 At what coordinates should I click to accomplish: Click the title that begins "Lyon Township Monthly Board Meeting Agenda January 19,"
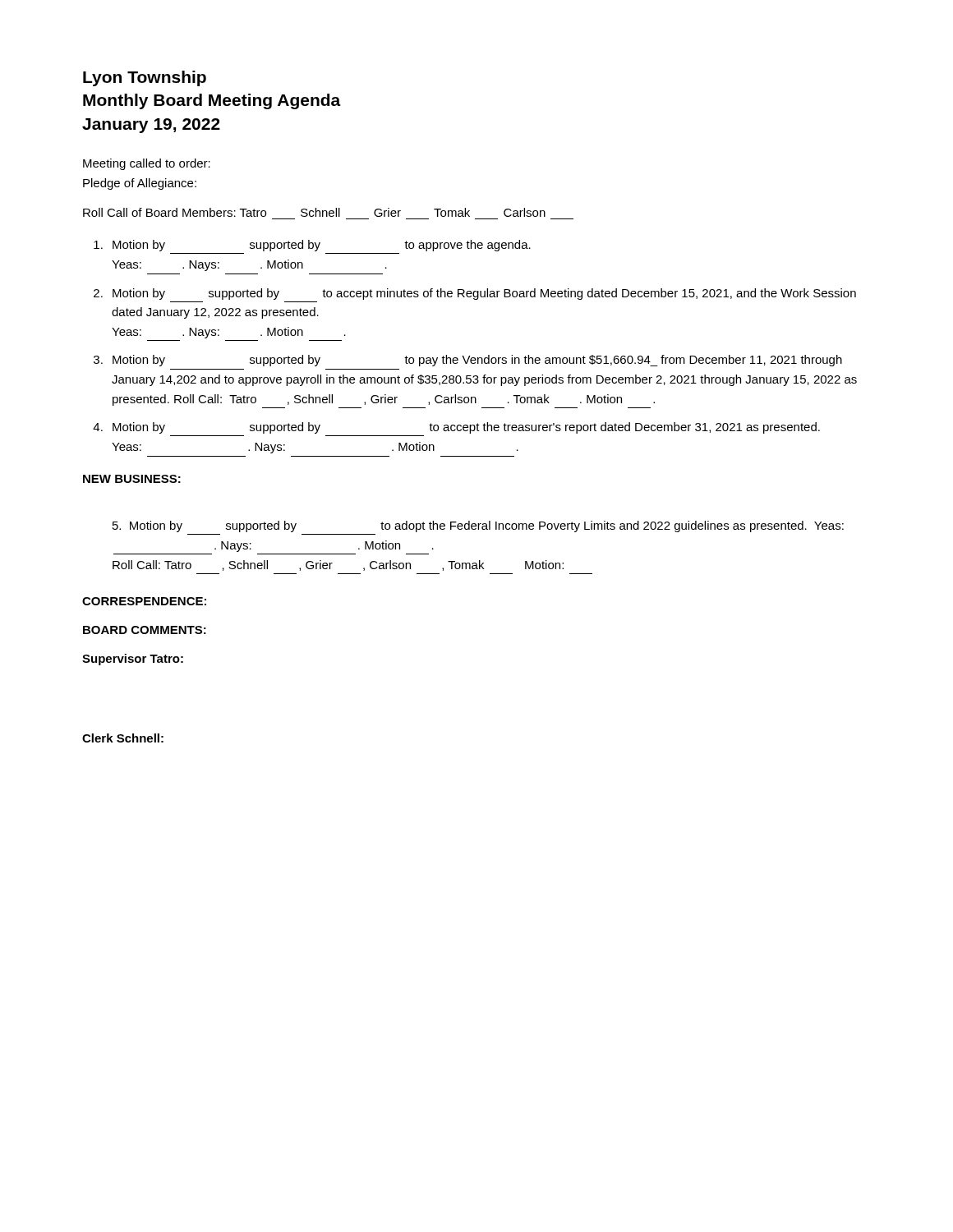click(x=145, y=78)
